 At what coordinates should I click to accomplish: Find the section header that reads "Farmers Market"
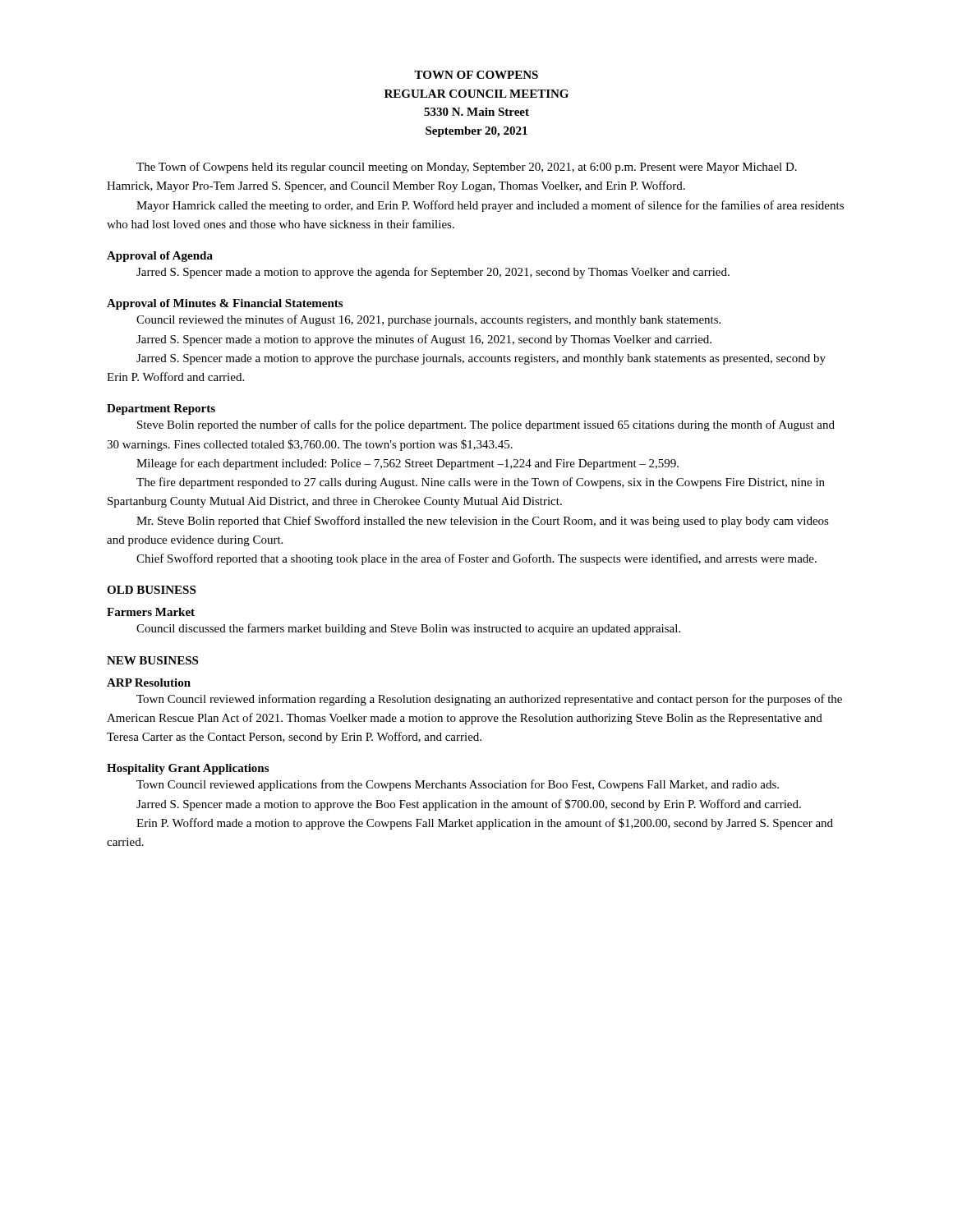click(x=151, y=612)
